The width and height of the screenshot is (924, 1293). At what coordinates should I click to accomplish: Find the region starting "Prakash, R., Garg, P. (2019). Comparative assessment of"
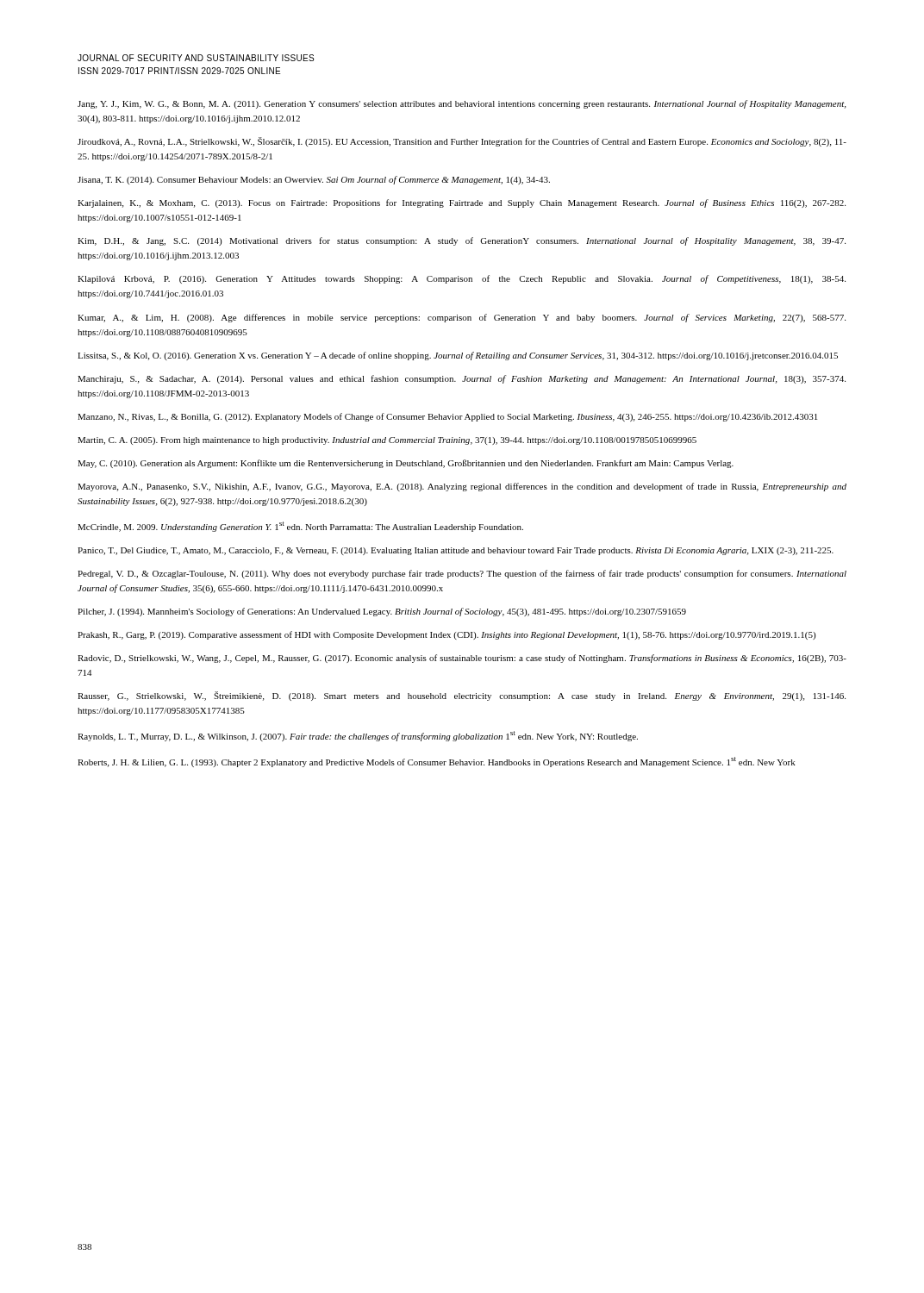447,634
